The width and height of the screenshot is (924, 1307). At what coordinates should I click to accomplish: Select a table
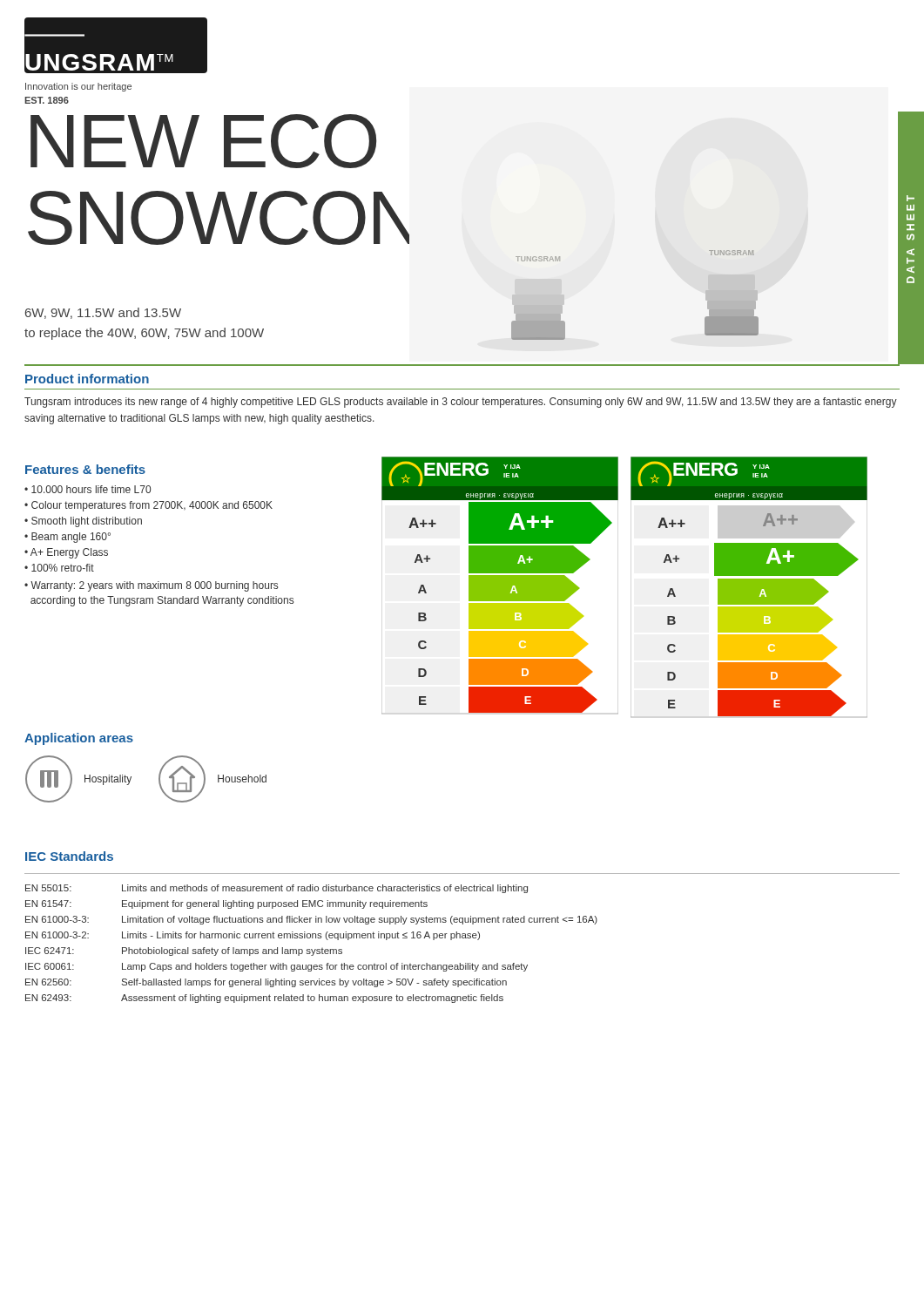462,943
